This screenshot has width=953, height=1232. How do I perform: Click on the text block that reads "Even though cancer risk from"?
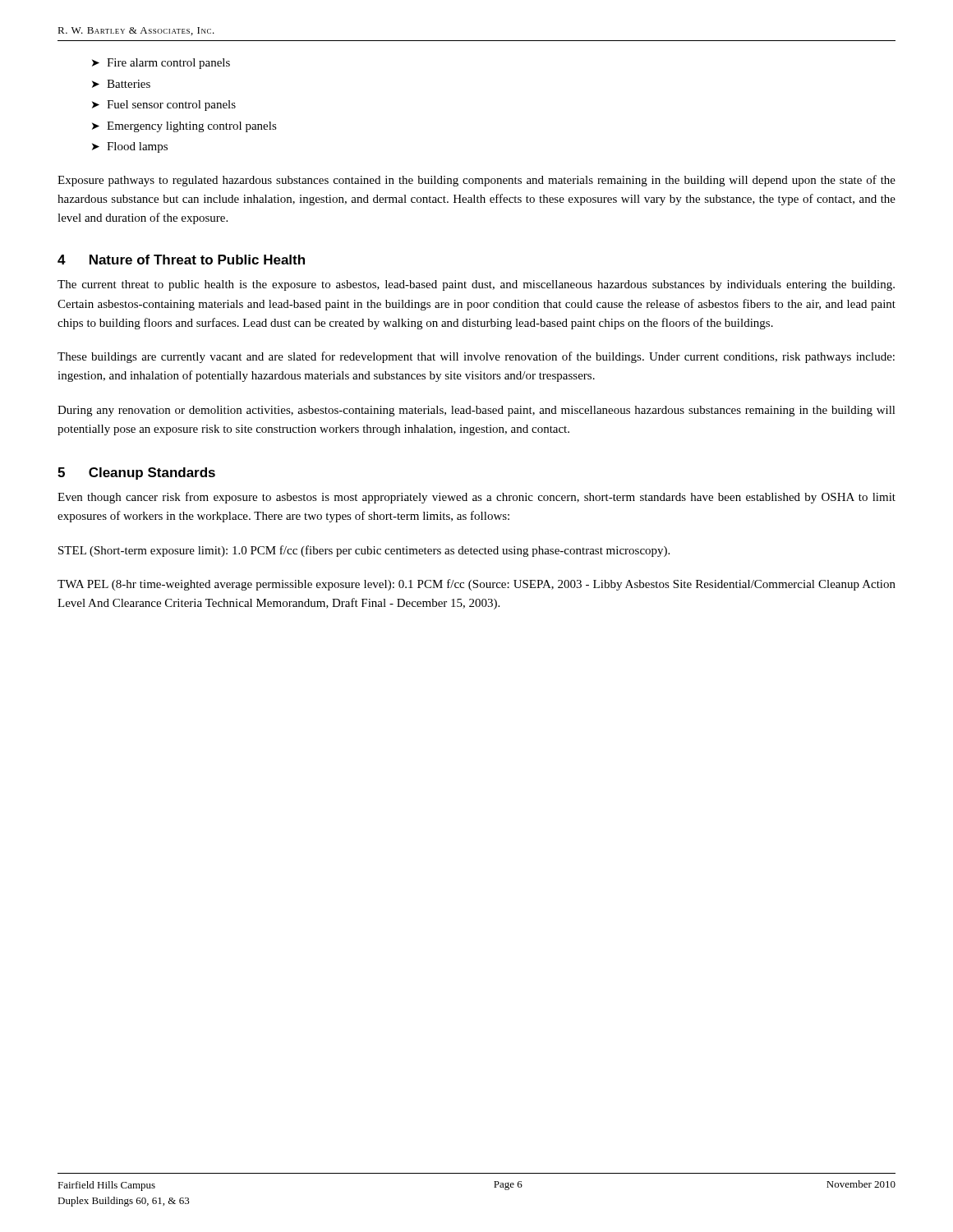(476, 506)
